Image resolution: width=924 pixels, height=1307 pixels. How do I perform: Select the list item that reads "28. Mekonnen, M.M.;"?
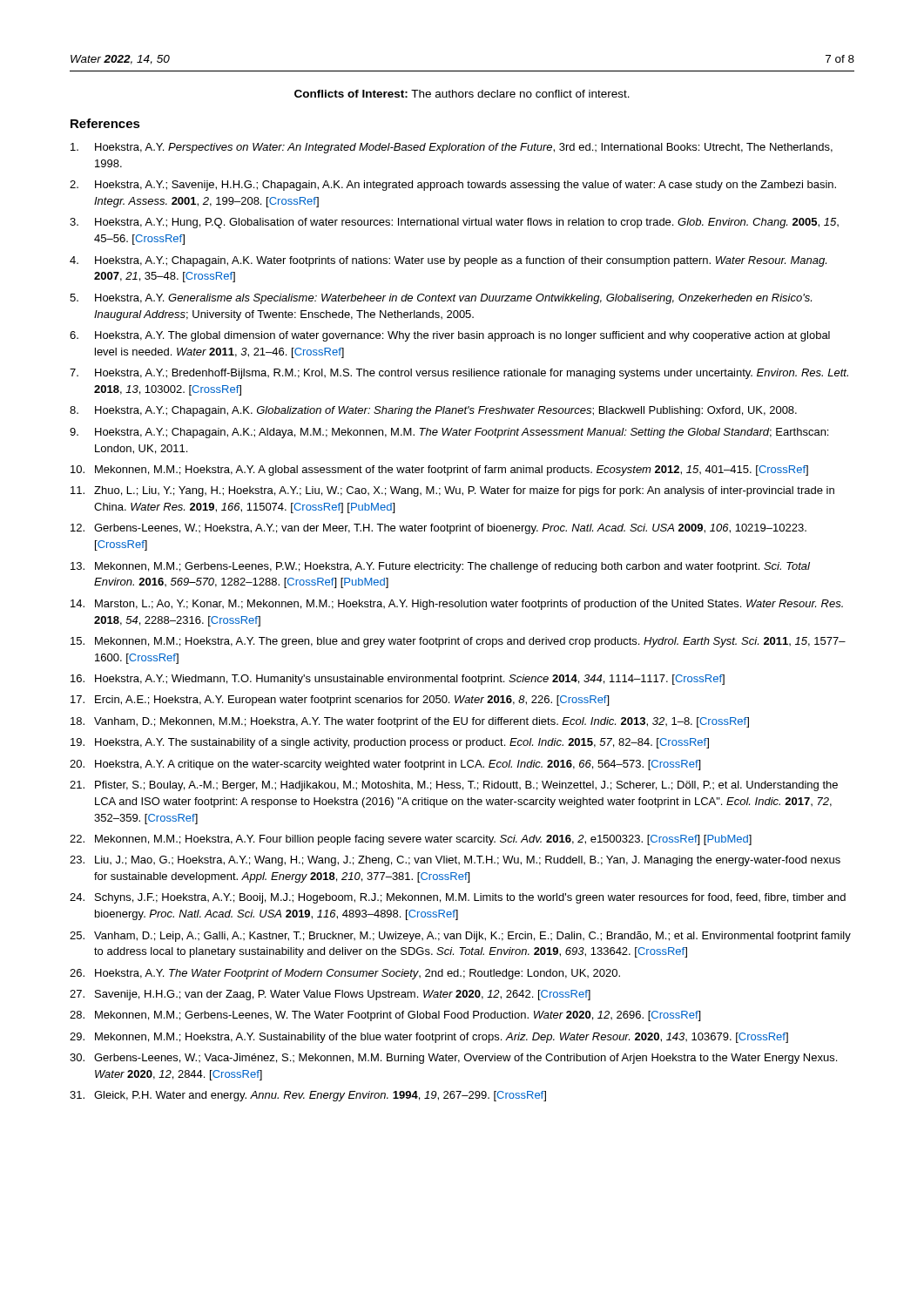462,1016
